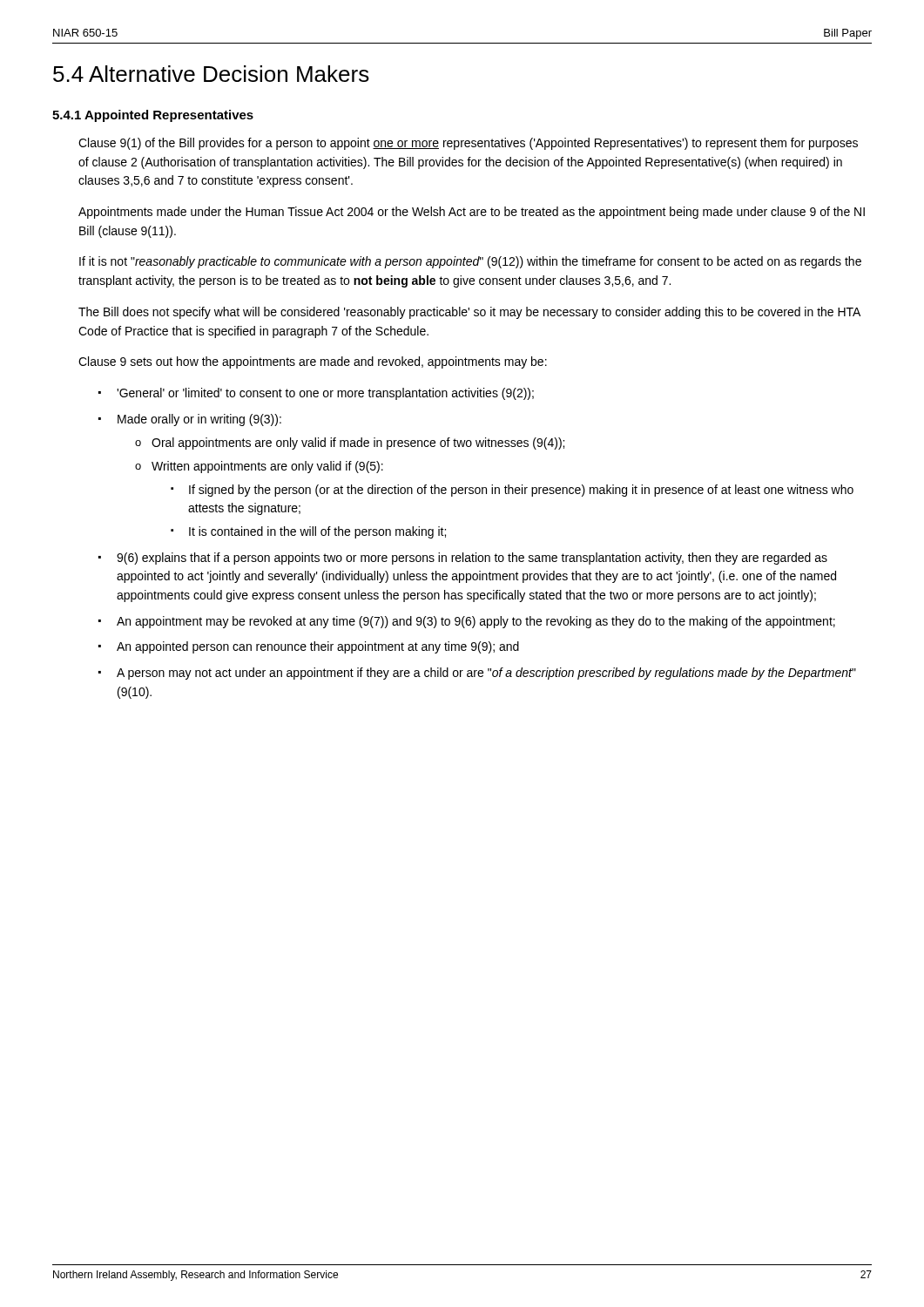Find the text block that reads "Clause 9(1) of the Bill"
This screenshot has width=924, height=1307.
coord(468,162)
